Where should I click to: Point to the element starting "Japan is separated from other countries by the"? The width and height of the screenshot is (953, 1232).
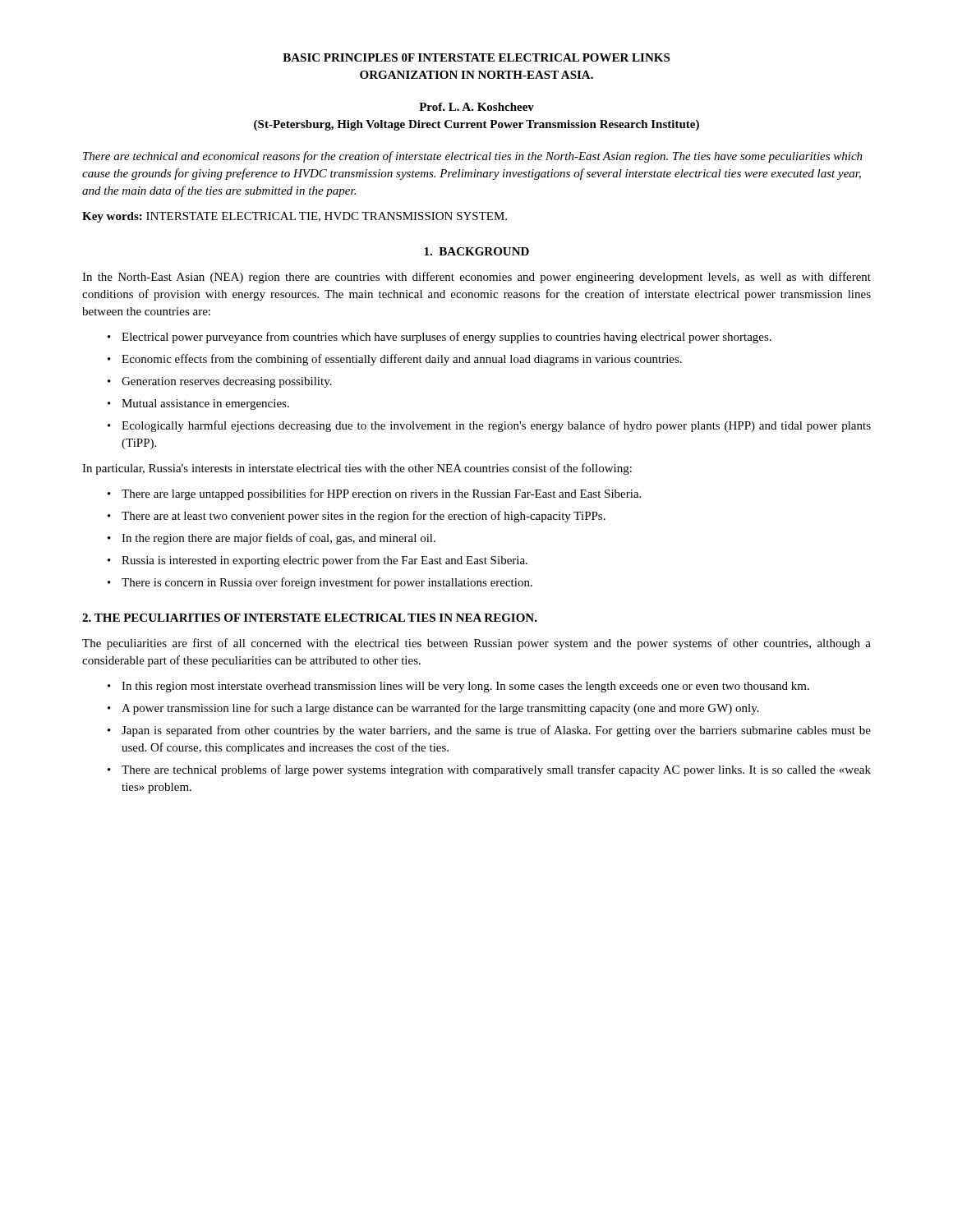496,739
